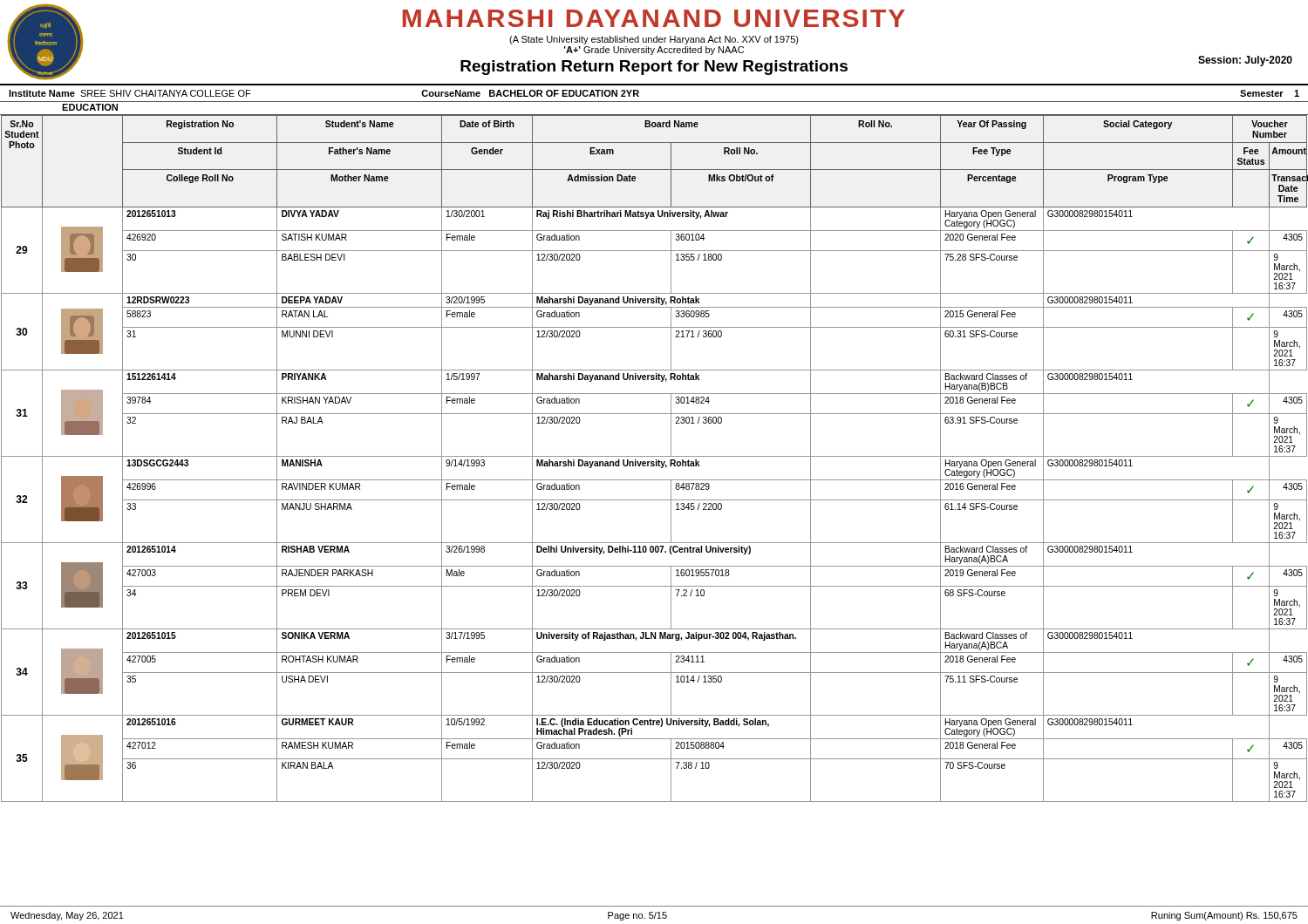Screen dimensions: 924x1308
Task: Find the passage starting "(A State University established under Haryana Act"
Action: tap(654, 39)
